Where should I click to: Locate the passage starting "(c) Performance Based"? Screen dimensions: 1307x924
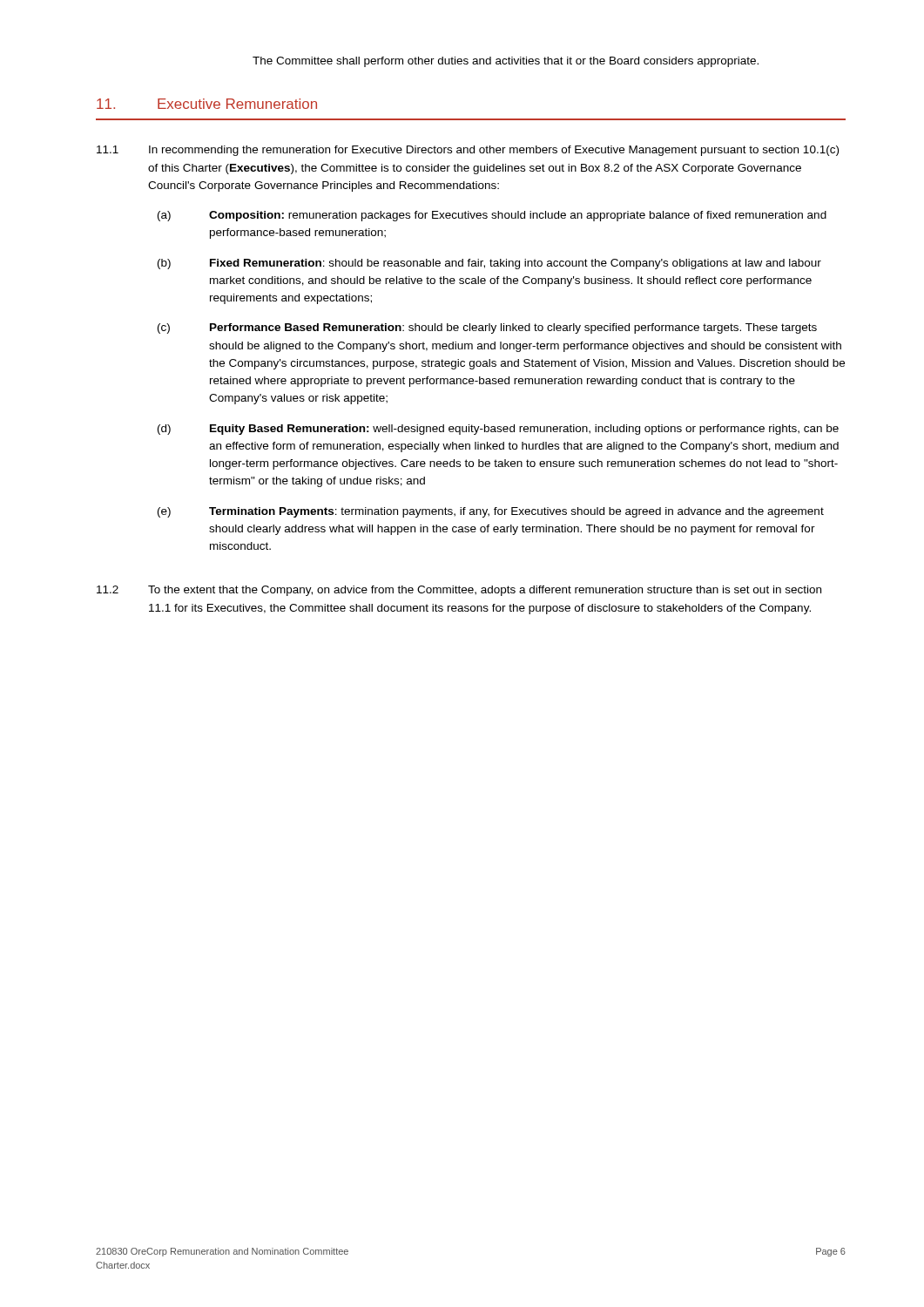point(497,363)
